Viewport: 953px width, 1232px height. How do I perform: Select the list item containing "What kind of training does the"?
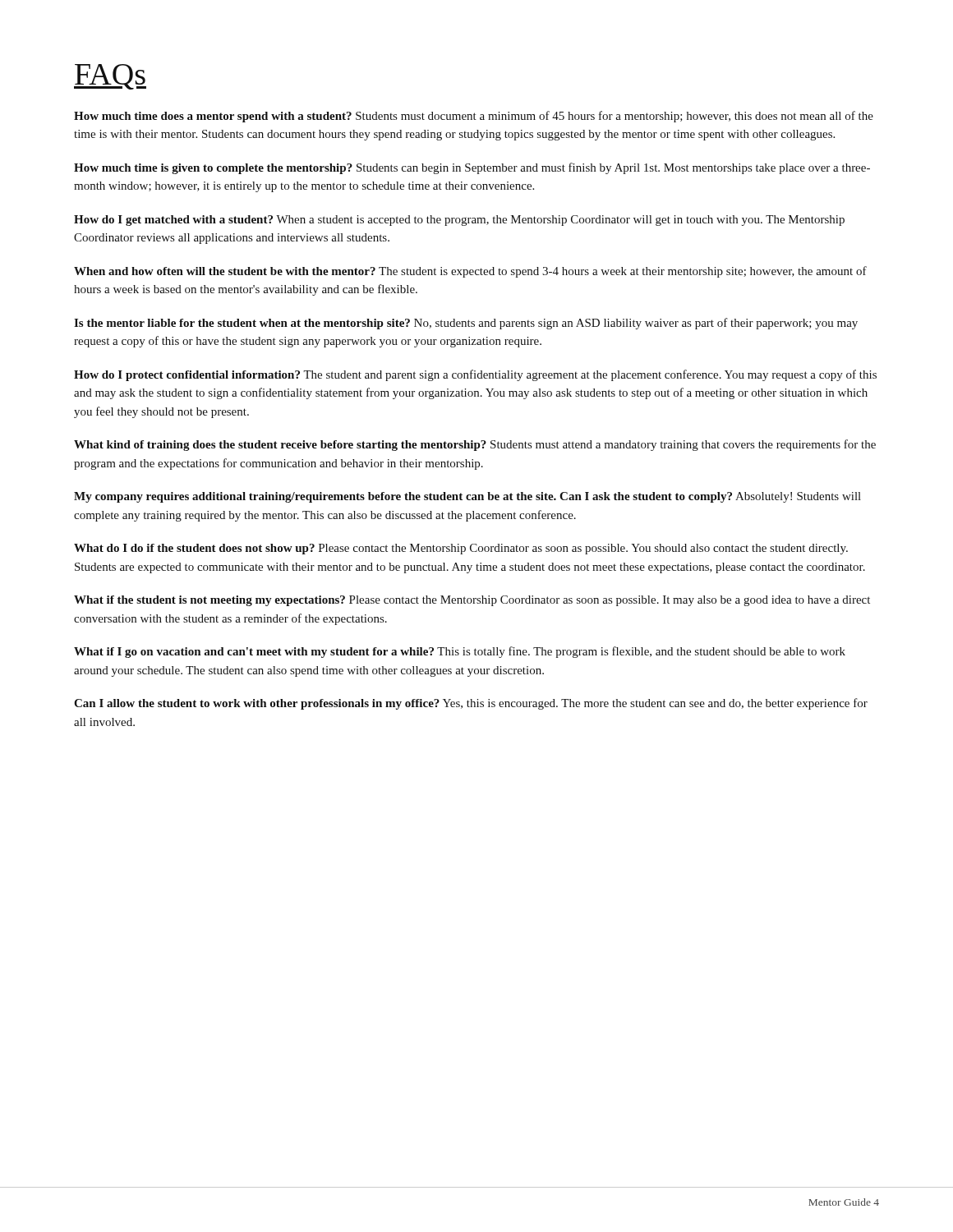[475, 454]
